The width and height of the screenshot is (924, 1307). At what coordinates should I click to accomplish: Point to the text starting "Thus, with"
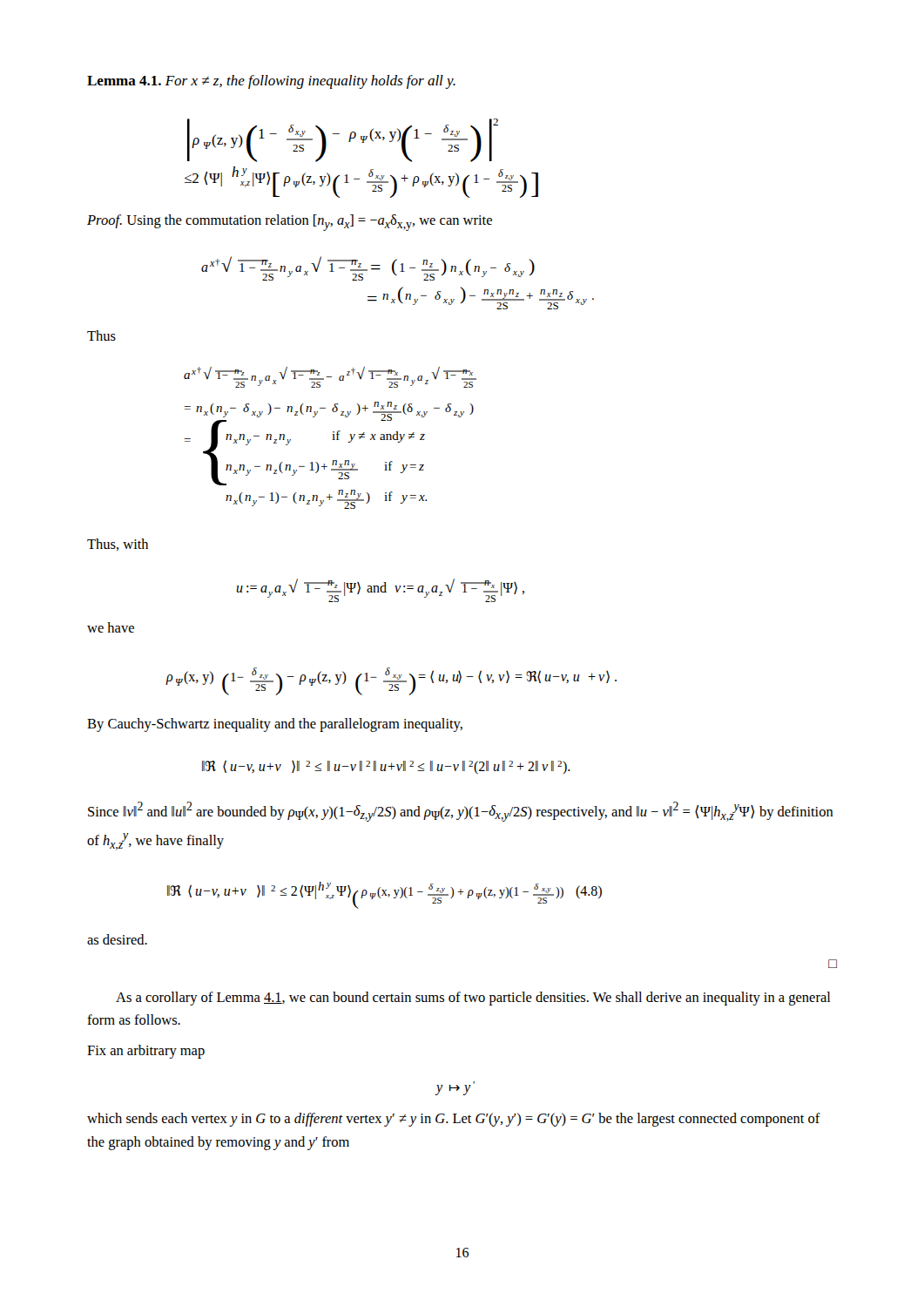tap(118, 544)
